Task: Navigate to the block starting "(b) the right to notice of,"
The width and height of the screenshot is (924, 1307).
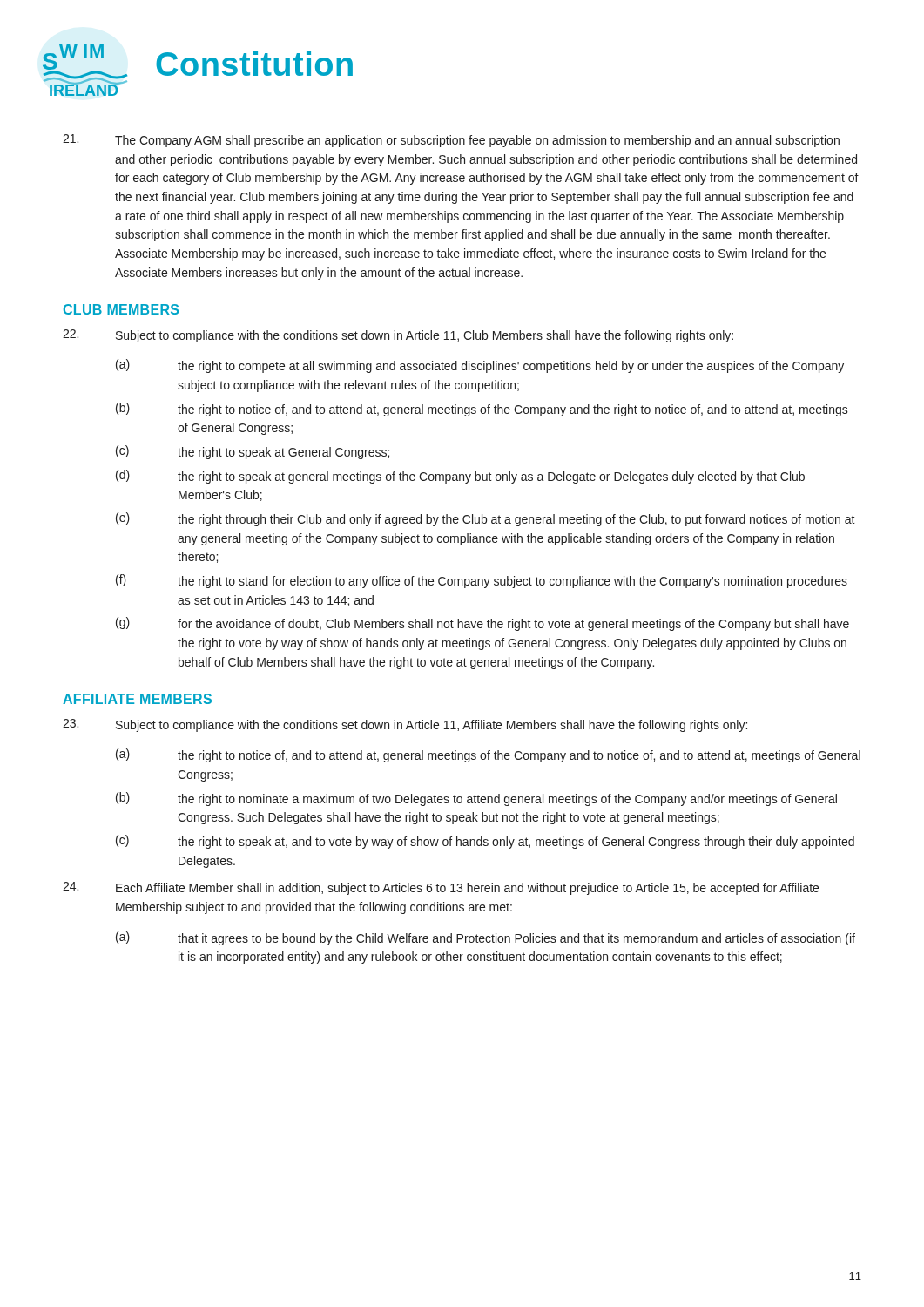Action: point(462,419)
